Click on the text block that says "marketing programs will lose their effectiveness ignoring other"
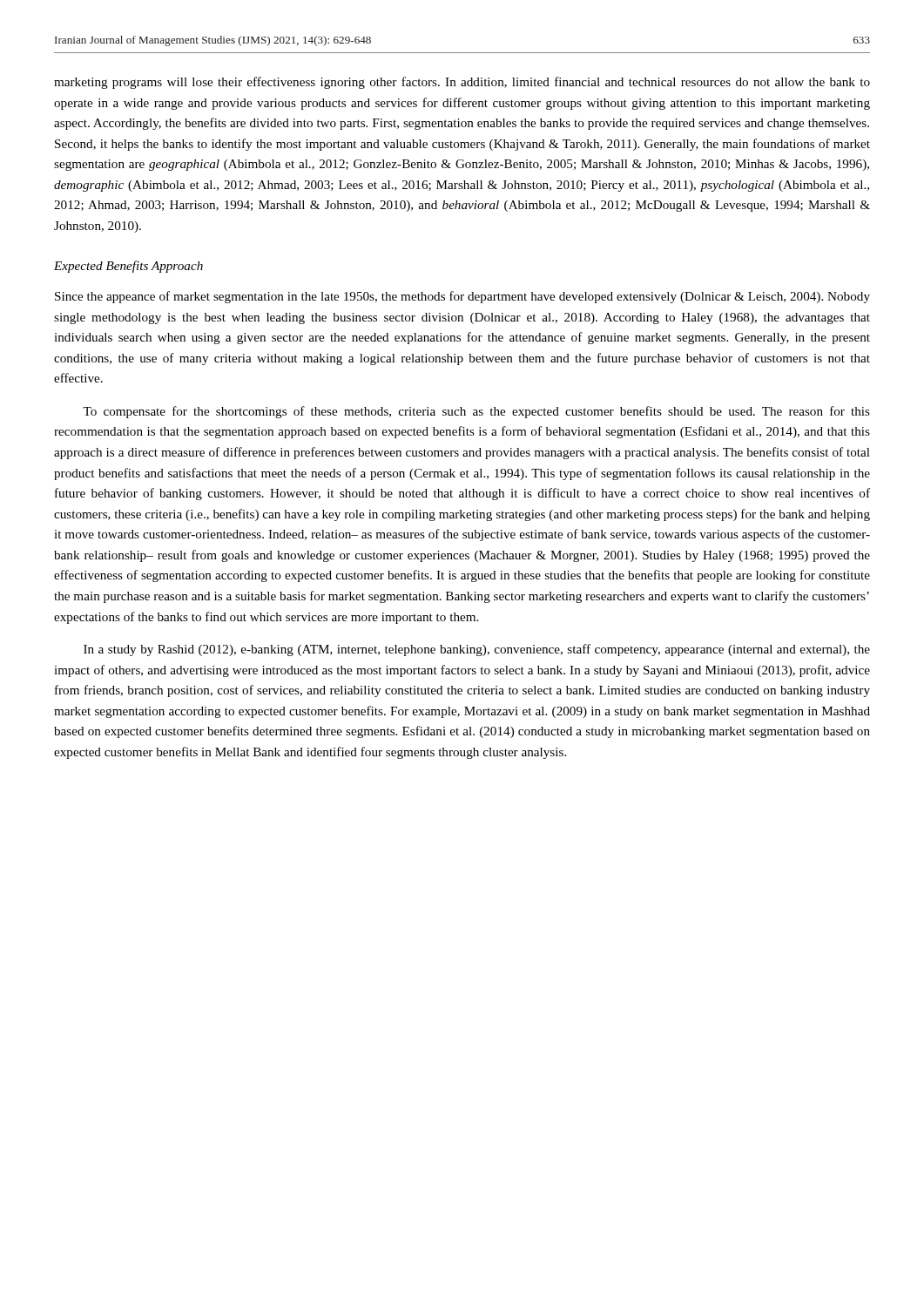Viewport: 924px width, 1307px height. (462, 154)
